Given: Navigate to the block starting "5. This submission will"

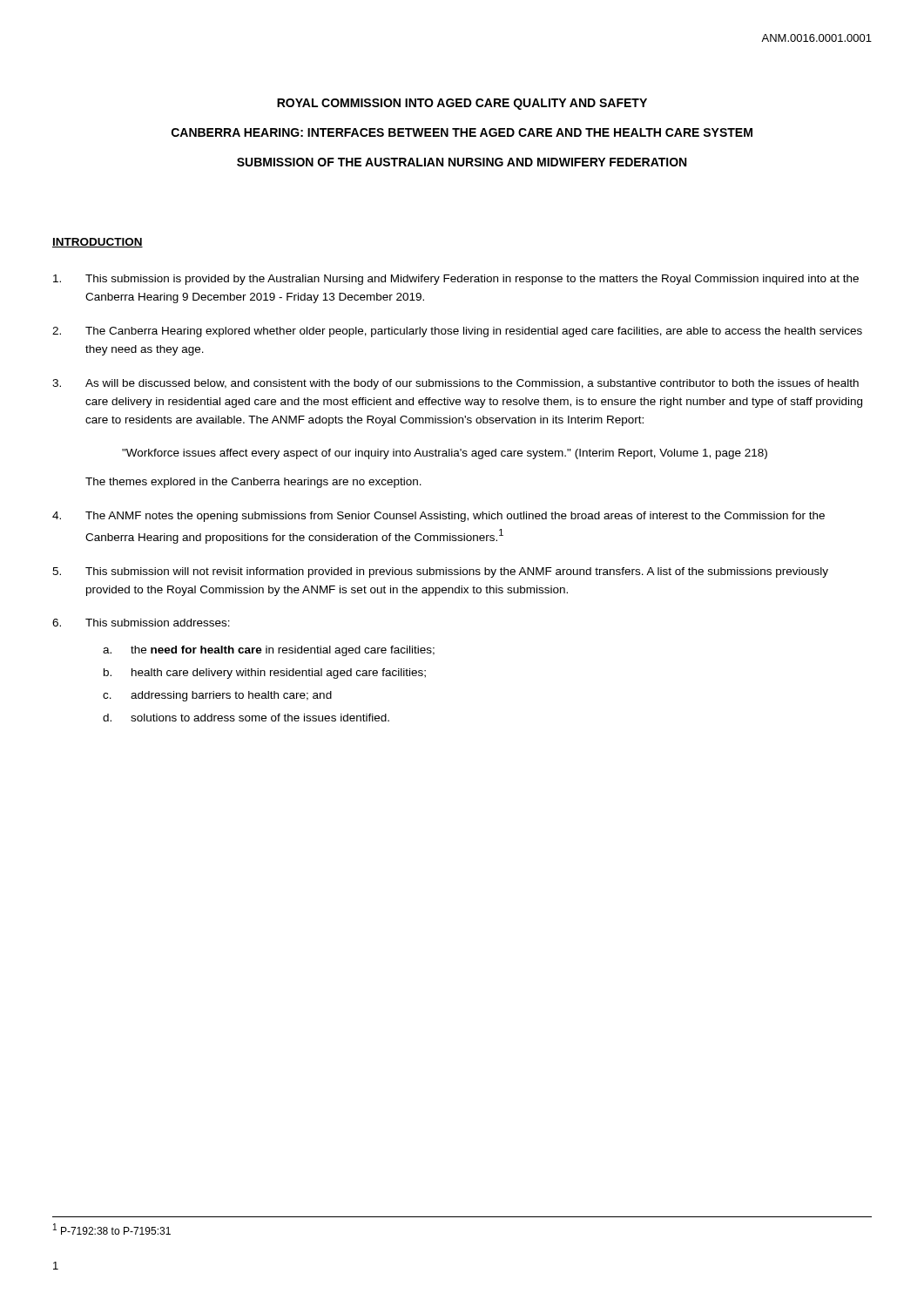Looking at the screenshot, I should pos(462,581).
